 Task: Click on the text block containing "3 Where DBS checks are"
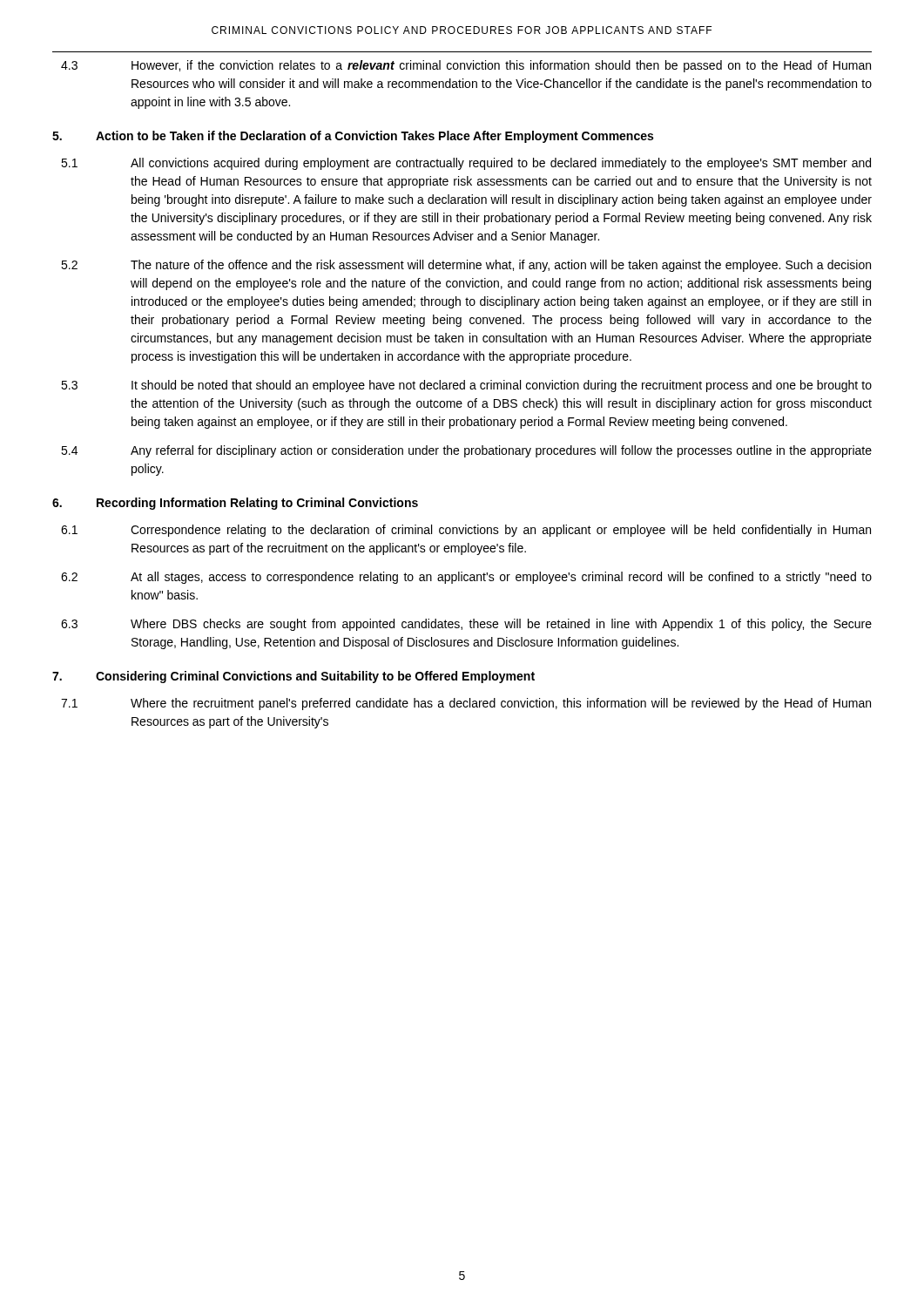coord(462,634)
